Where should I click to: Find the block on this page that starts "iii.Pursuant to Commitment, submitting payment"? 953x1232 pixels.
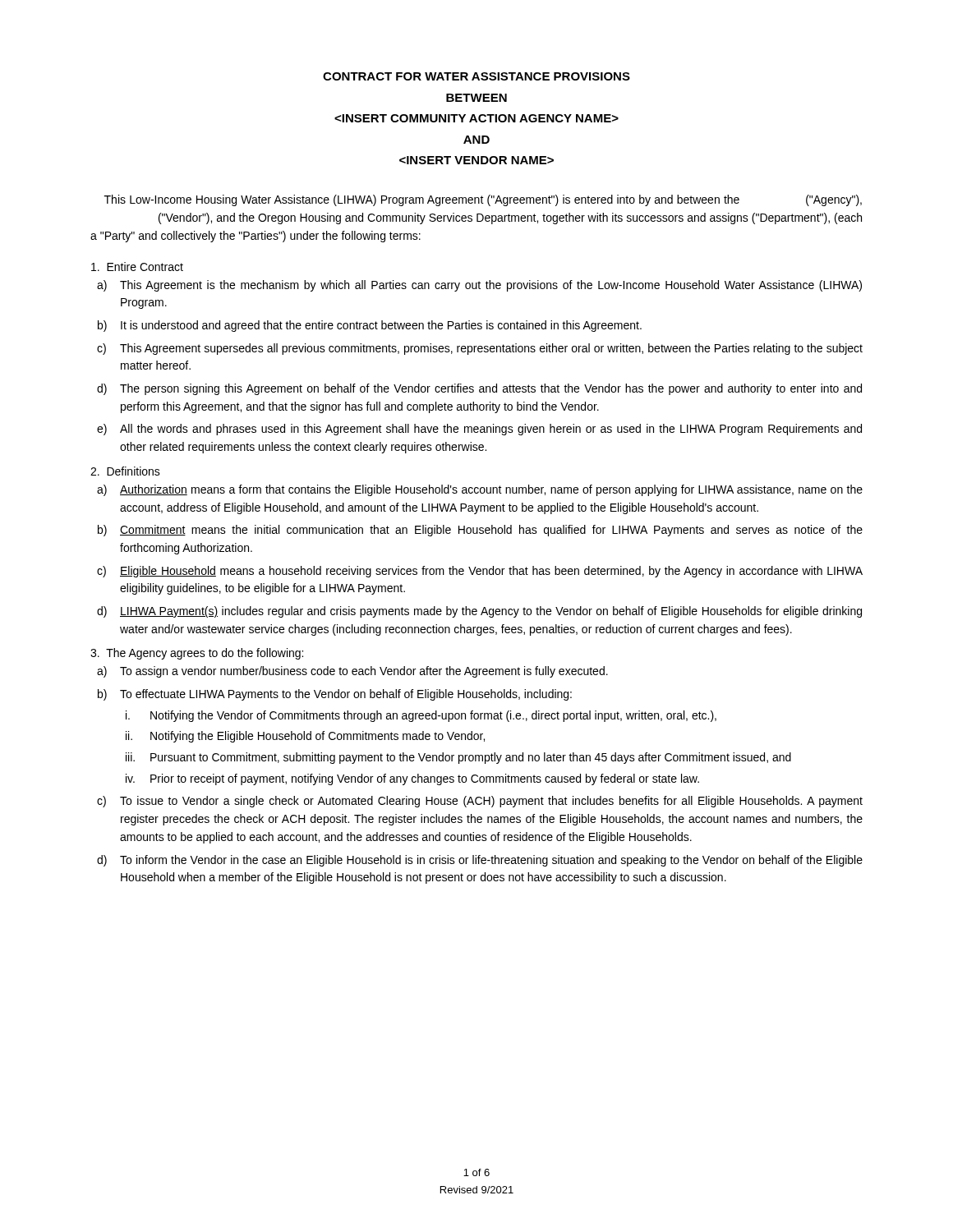click(470, 758)
